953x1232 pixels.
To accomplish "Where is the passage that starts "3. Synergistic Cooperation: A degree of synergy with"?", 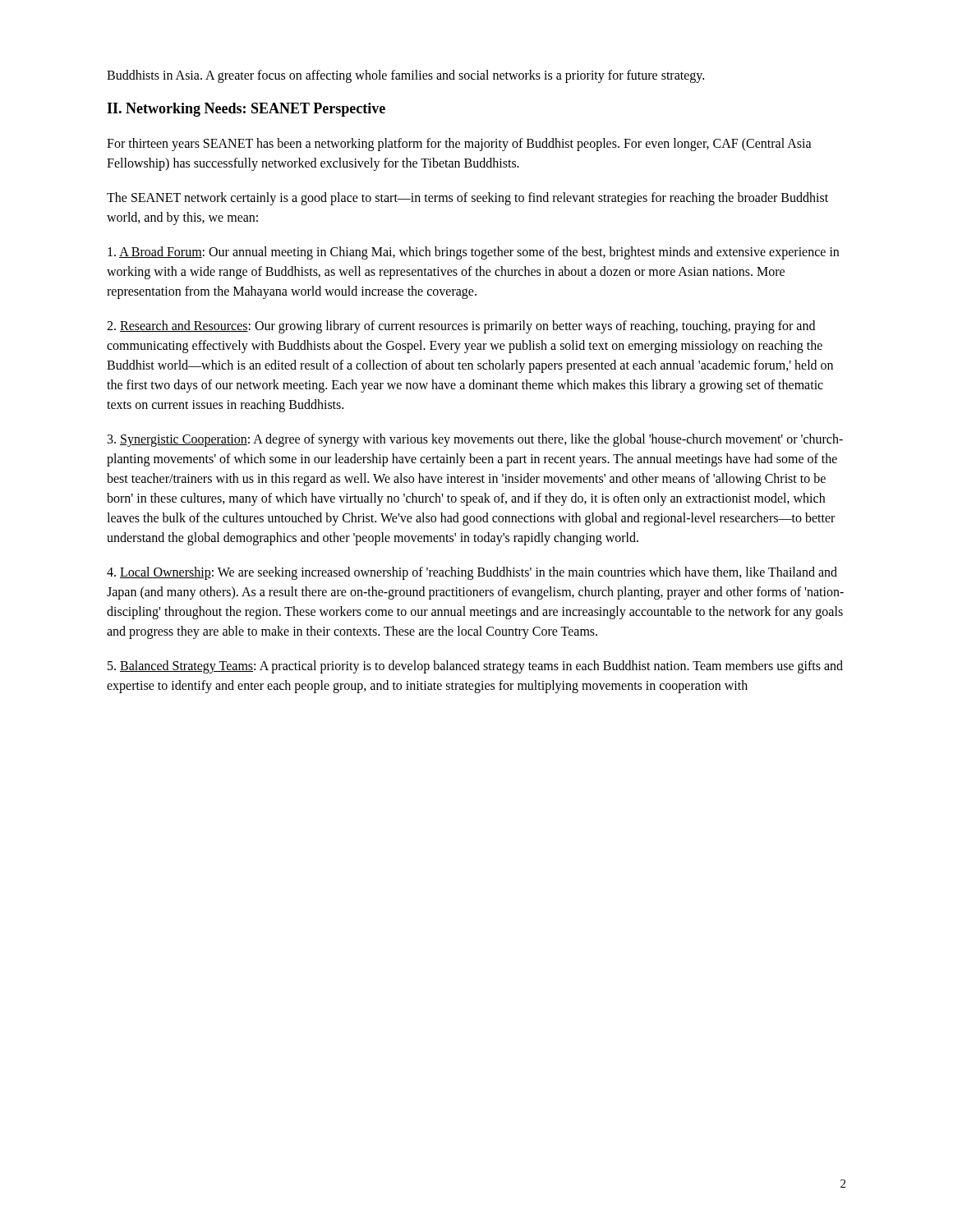I will [x=475, y=488].
